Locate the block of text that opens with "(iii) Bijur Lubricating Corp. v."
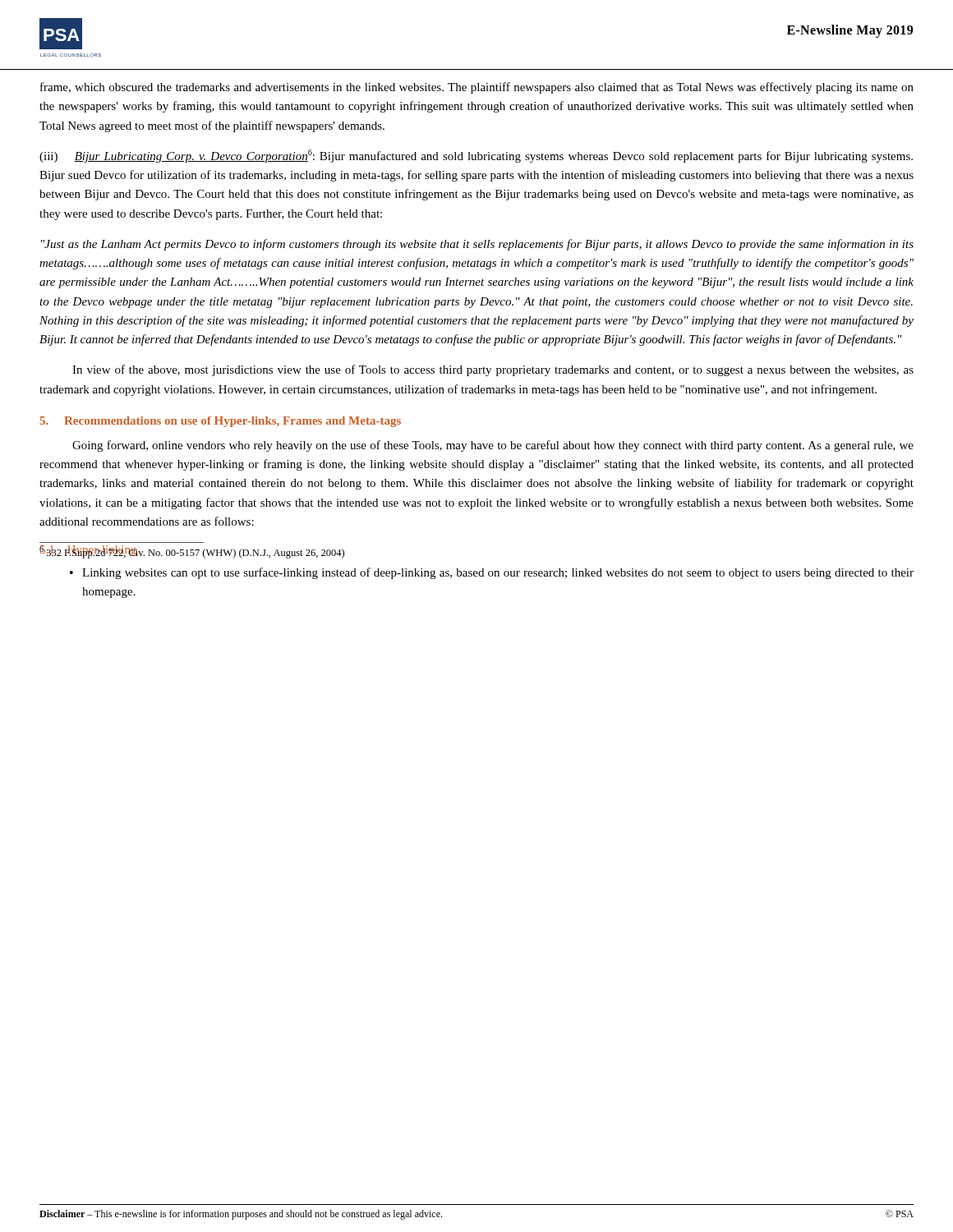 pyautogui.click(x=476, y=184)
